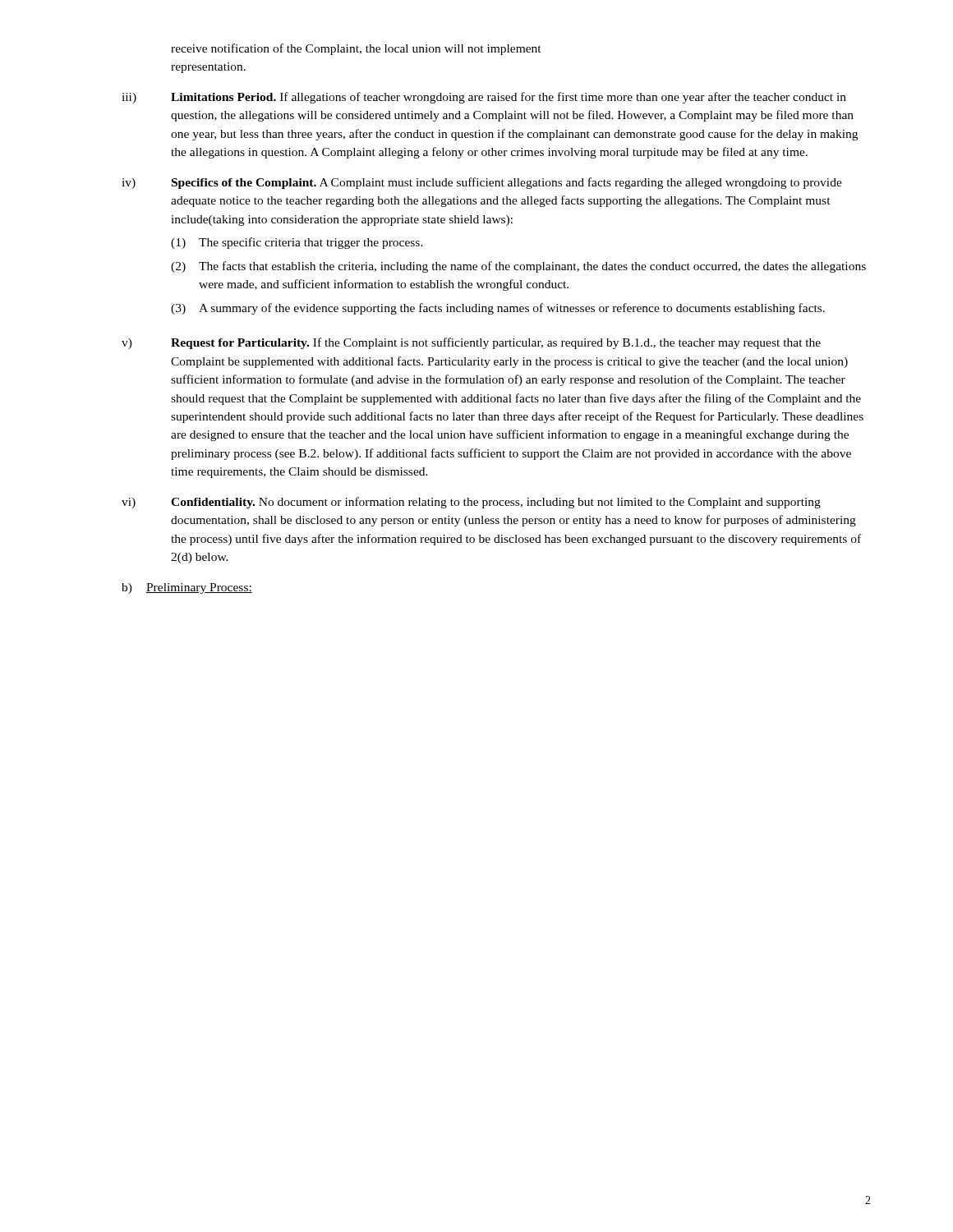Image resolution: width=953 pixels, height=1232 pixels.
Task: Navigate to the text starting "vi) Confidentiality. No document or"
Action: (496, 530)
